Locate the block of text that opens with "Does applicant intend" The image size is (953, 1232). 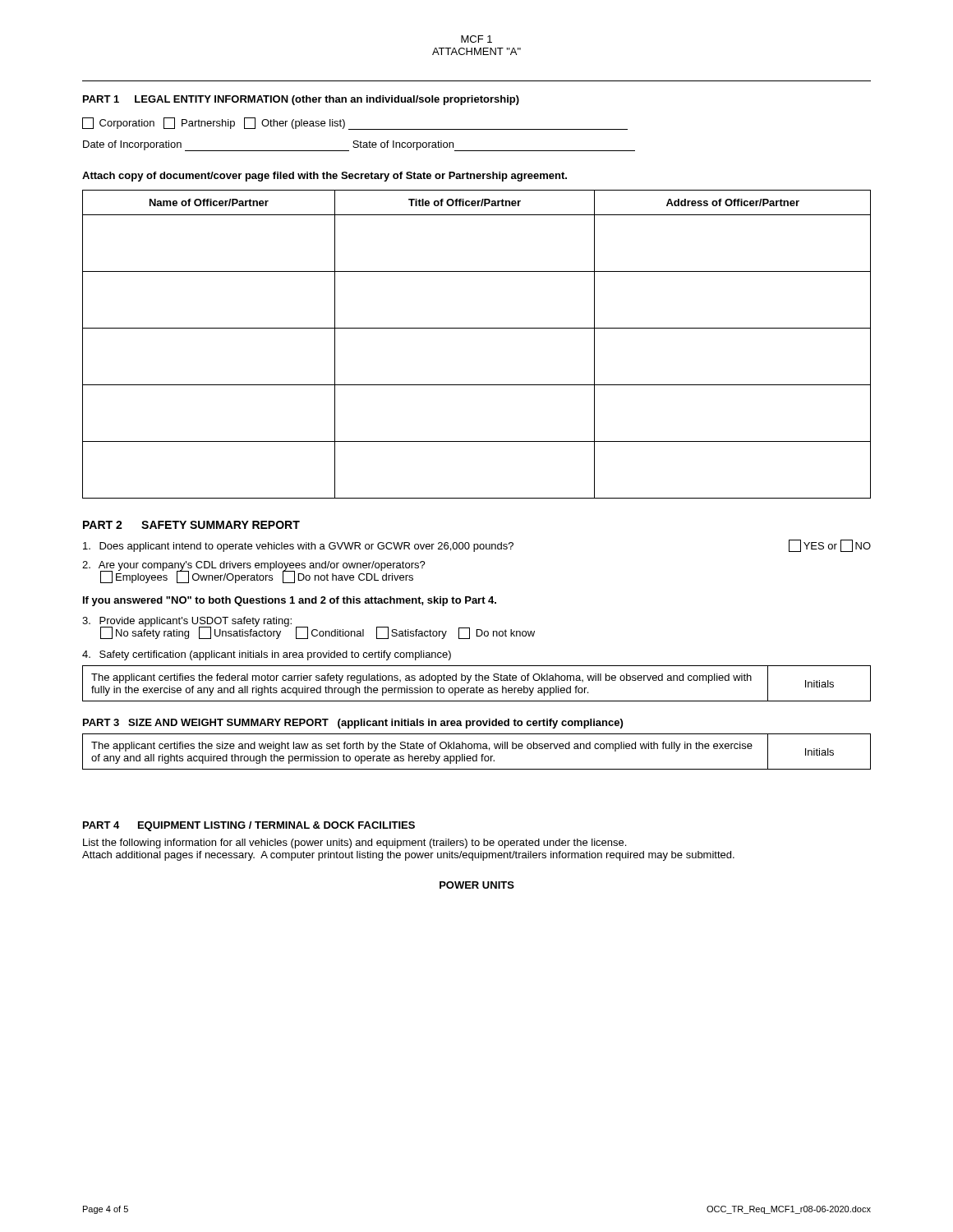(476, 546)
